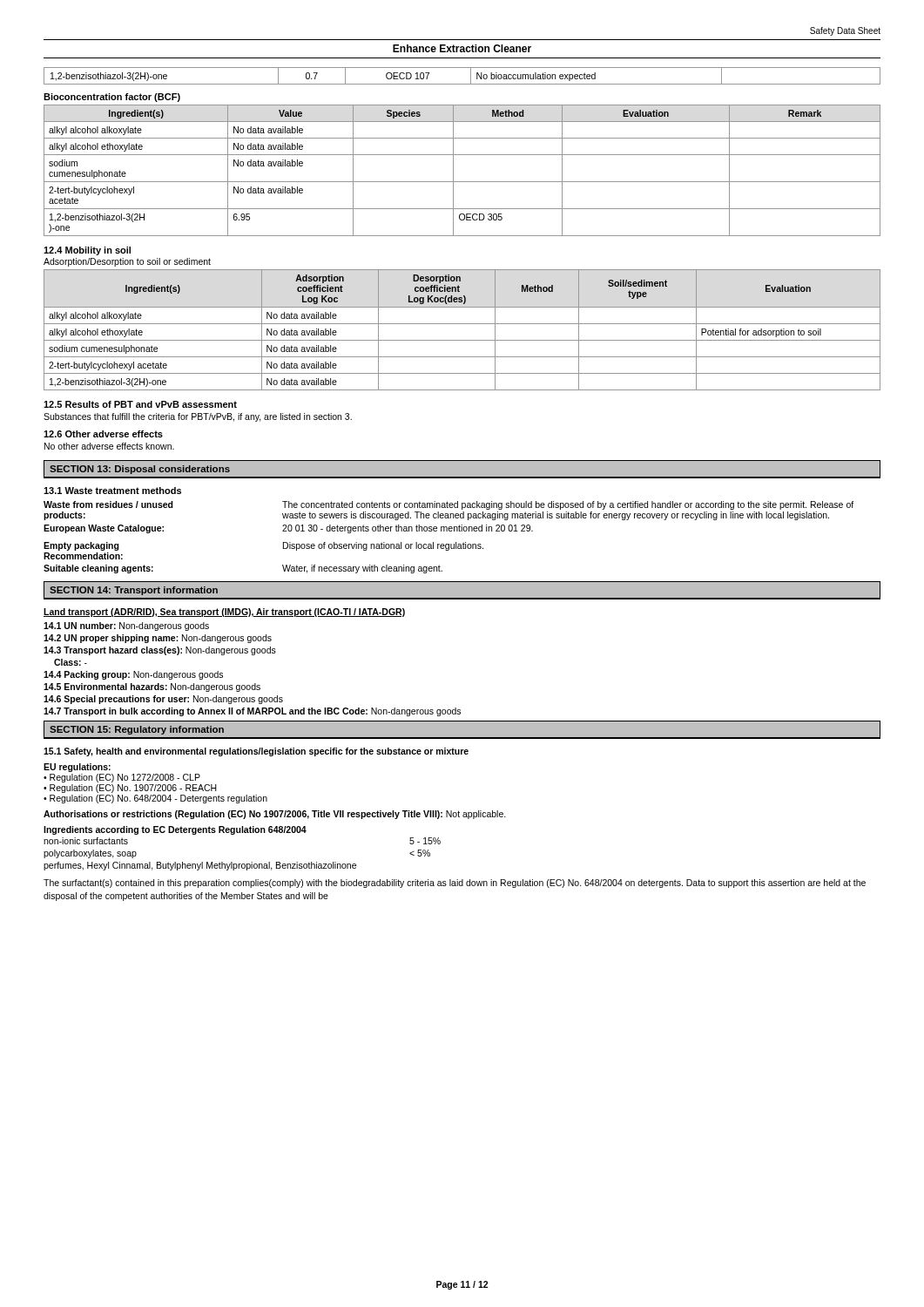Point to "No other adverse effects known."
The width and height of the screenshot is (924, 1307).
[109, 446]
